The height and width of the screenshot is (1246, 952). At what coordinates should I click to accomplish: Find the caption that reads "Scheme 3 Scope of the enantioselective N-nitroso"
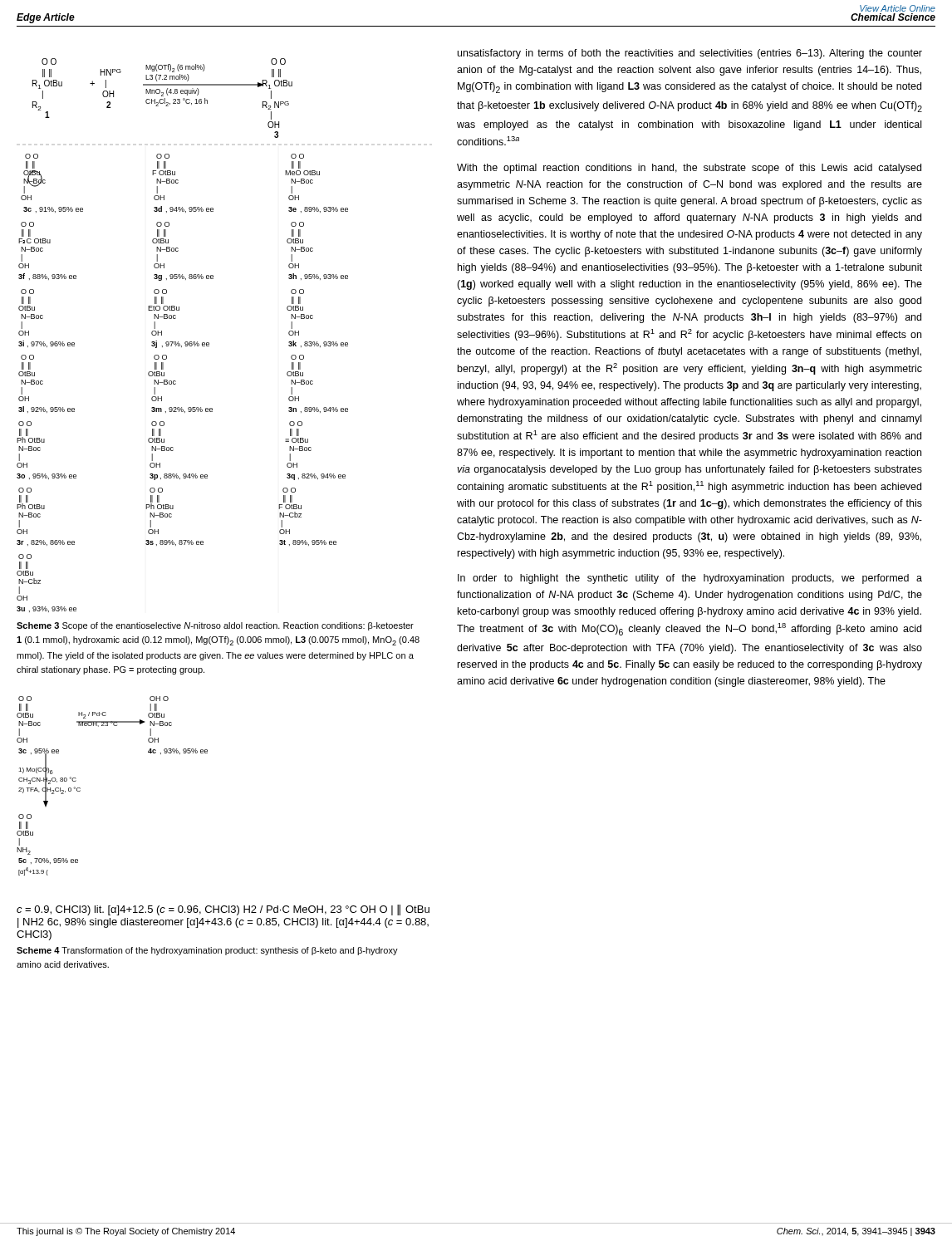(218, 647)
